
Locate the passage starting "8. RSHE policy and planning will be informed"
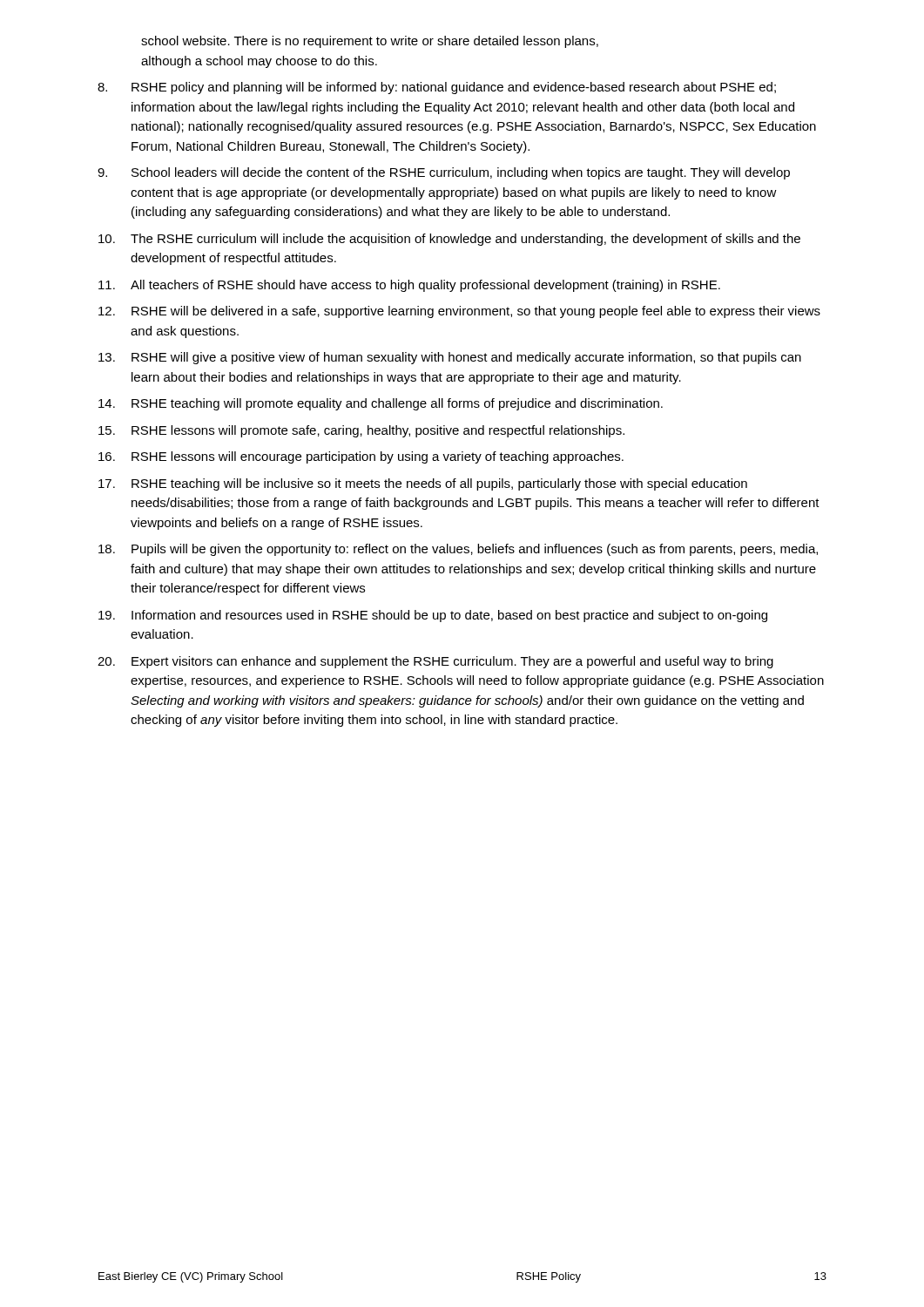[x=462, y=117]
